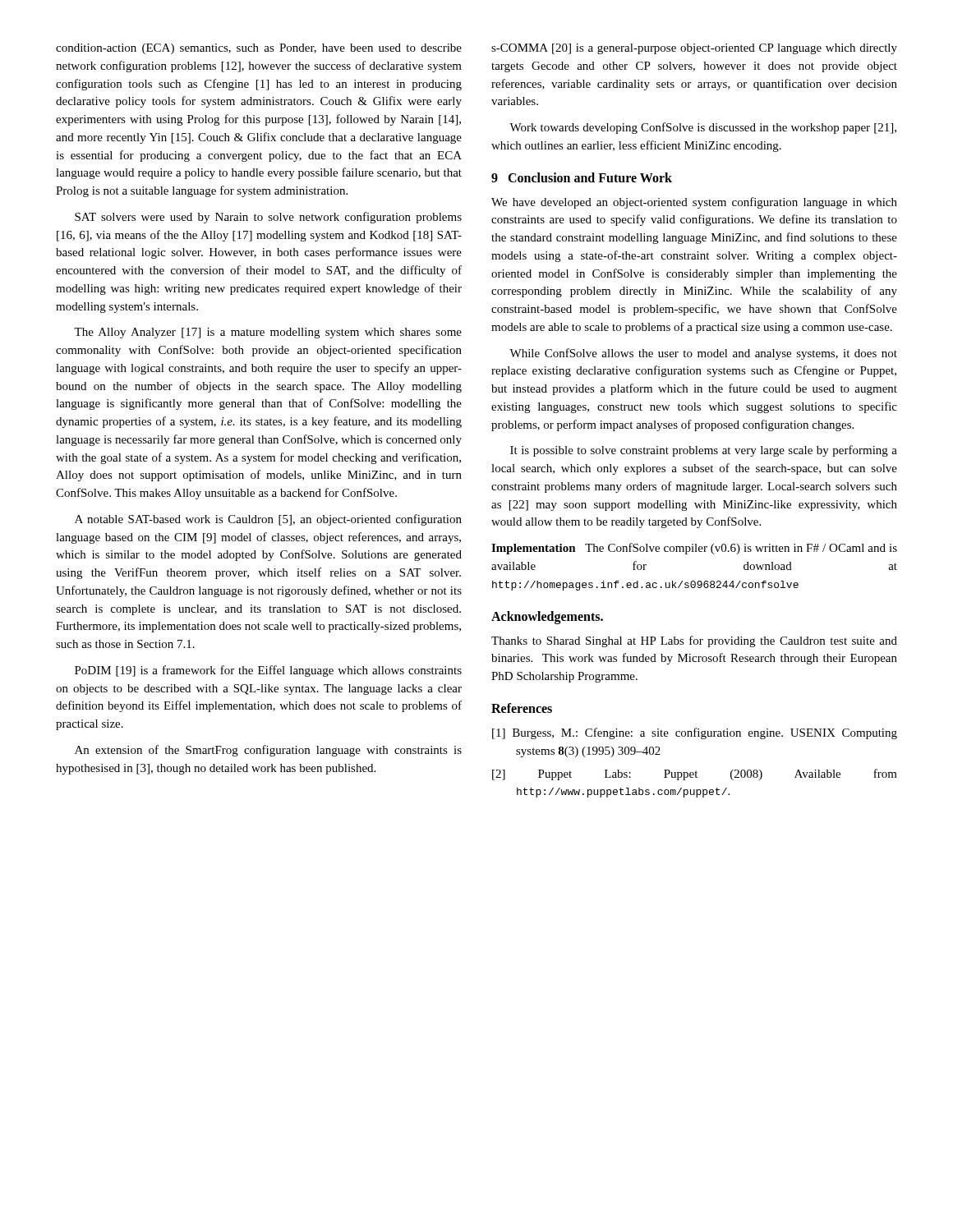Image resolution: width=953 pixels, height=1232 pixels.
Task: Locate the passage starting "The Alloy Analyzer [17] is a mature modelling"
Action: 259,413
